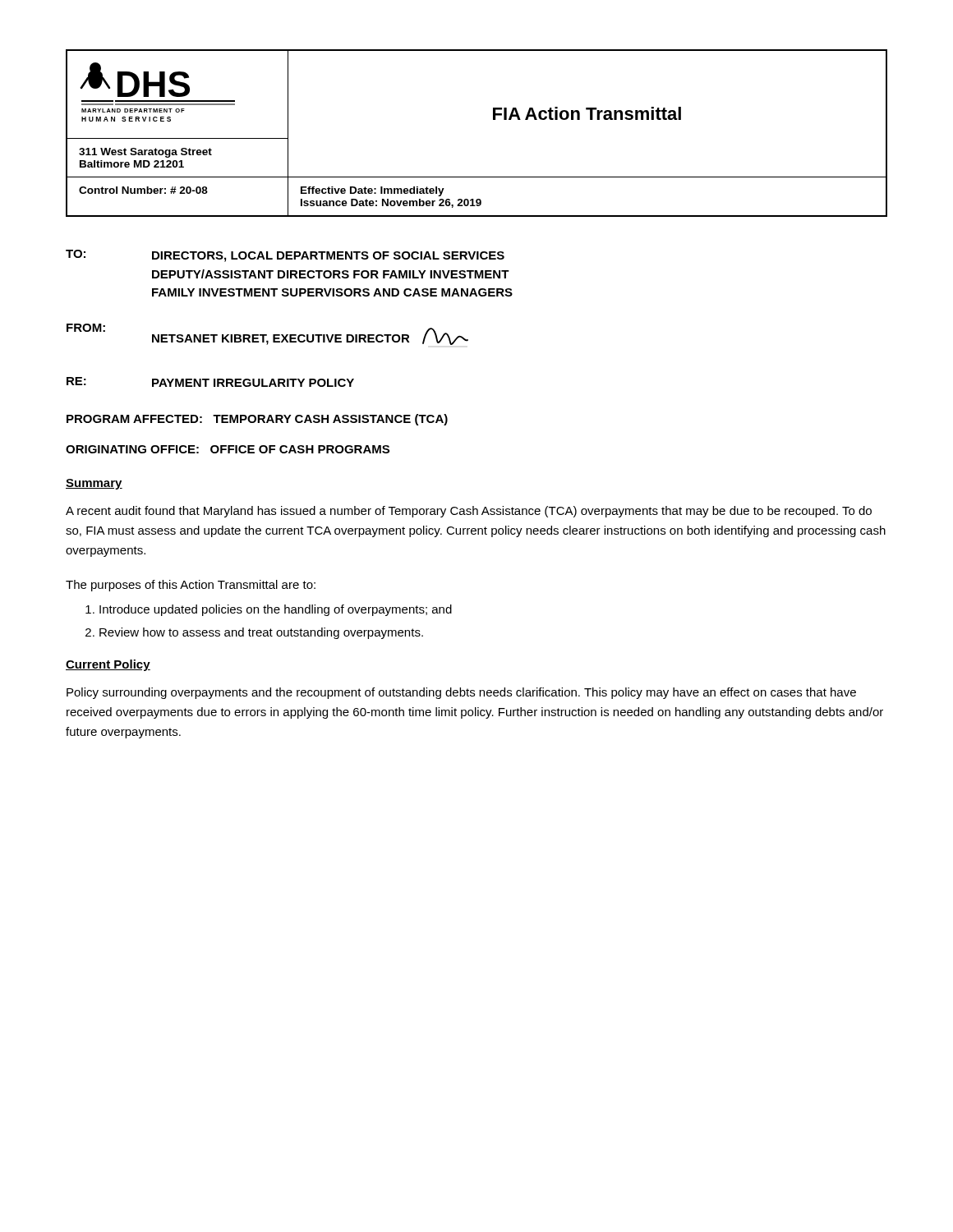Point to the block beginning "A recent audit found that Maryland"
953x1232 pixels.
pos(476,530)
